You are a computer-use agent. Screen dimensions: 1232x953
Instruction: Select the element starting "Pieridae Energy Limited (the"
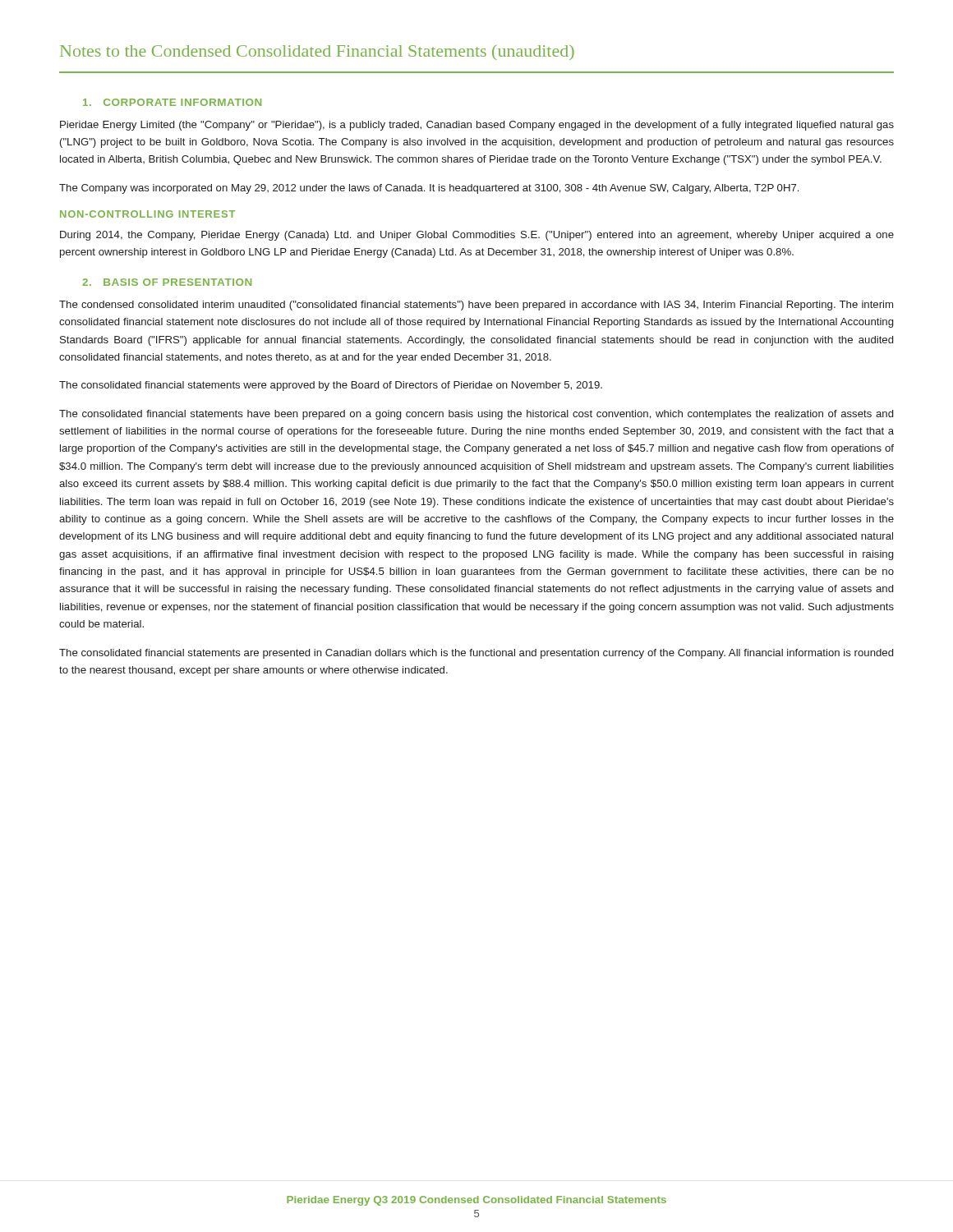[x=476, y=142]
